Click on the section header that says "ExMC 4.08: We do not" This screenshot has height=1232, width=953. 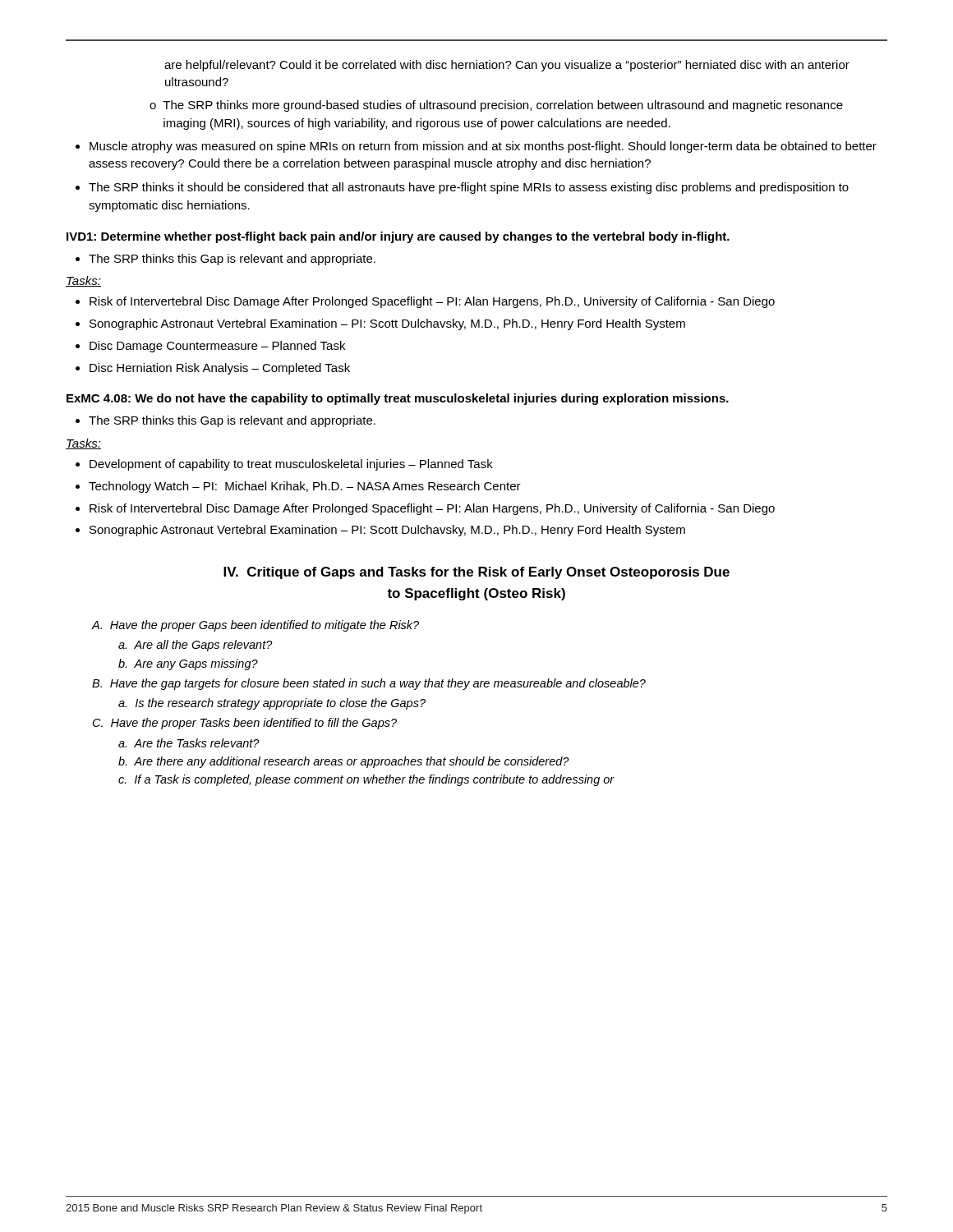pos(397,398)
